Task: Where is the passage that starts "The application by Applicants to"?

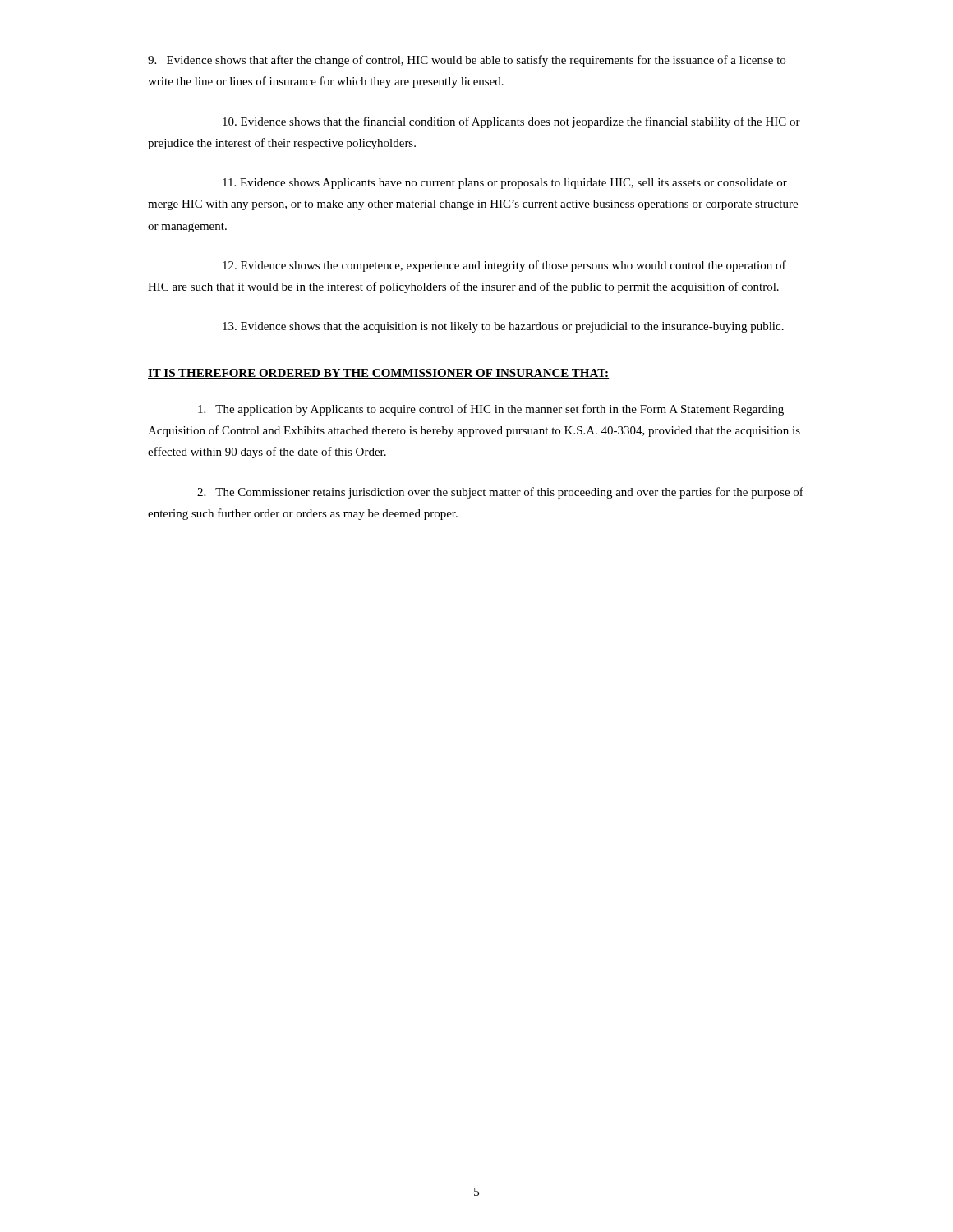Action: point(476,431)
